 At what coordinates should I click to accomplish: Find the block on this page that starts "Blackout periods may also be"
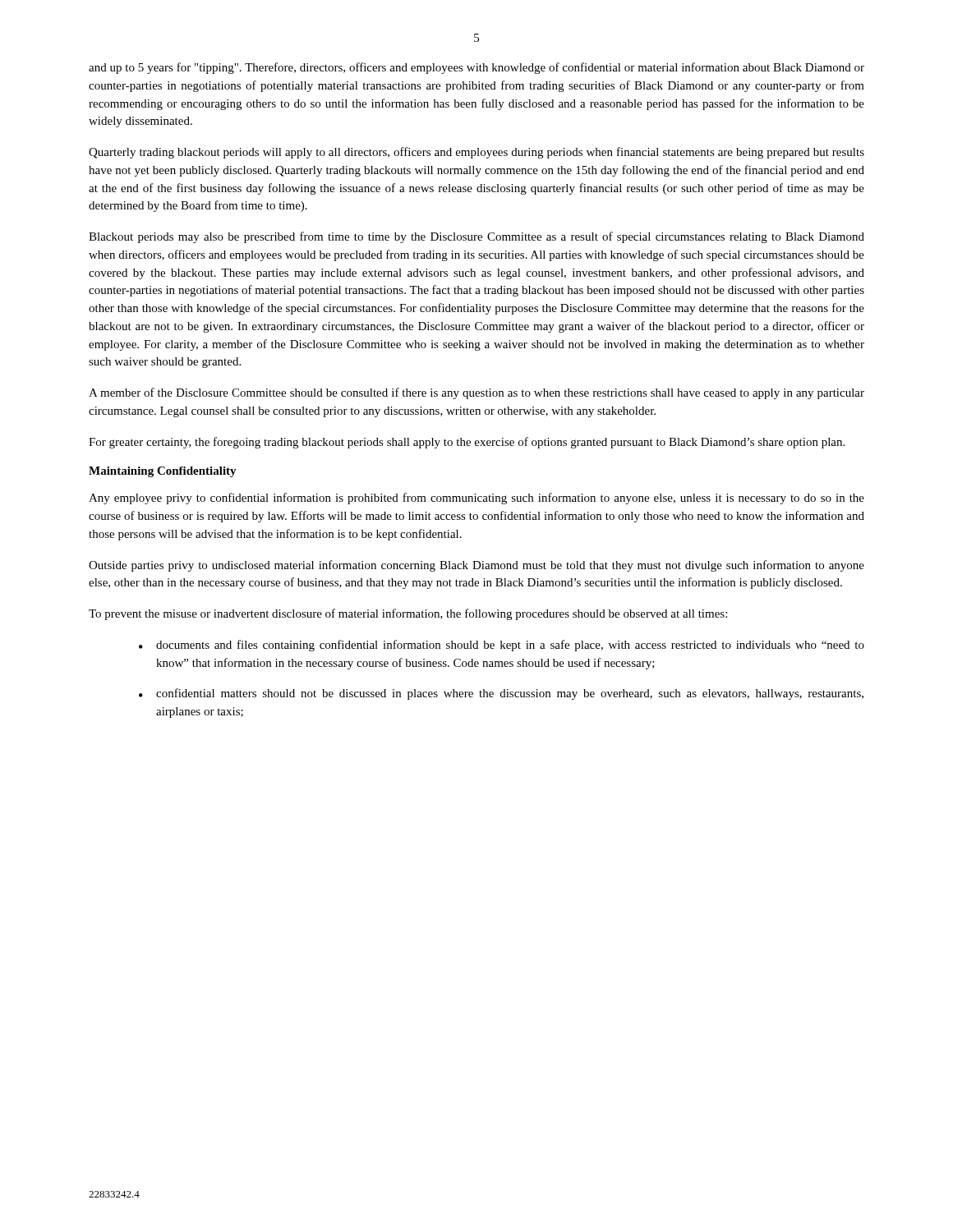point(476,299)
